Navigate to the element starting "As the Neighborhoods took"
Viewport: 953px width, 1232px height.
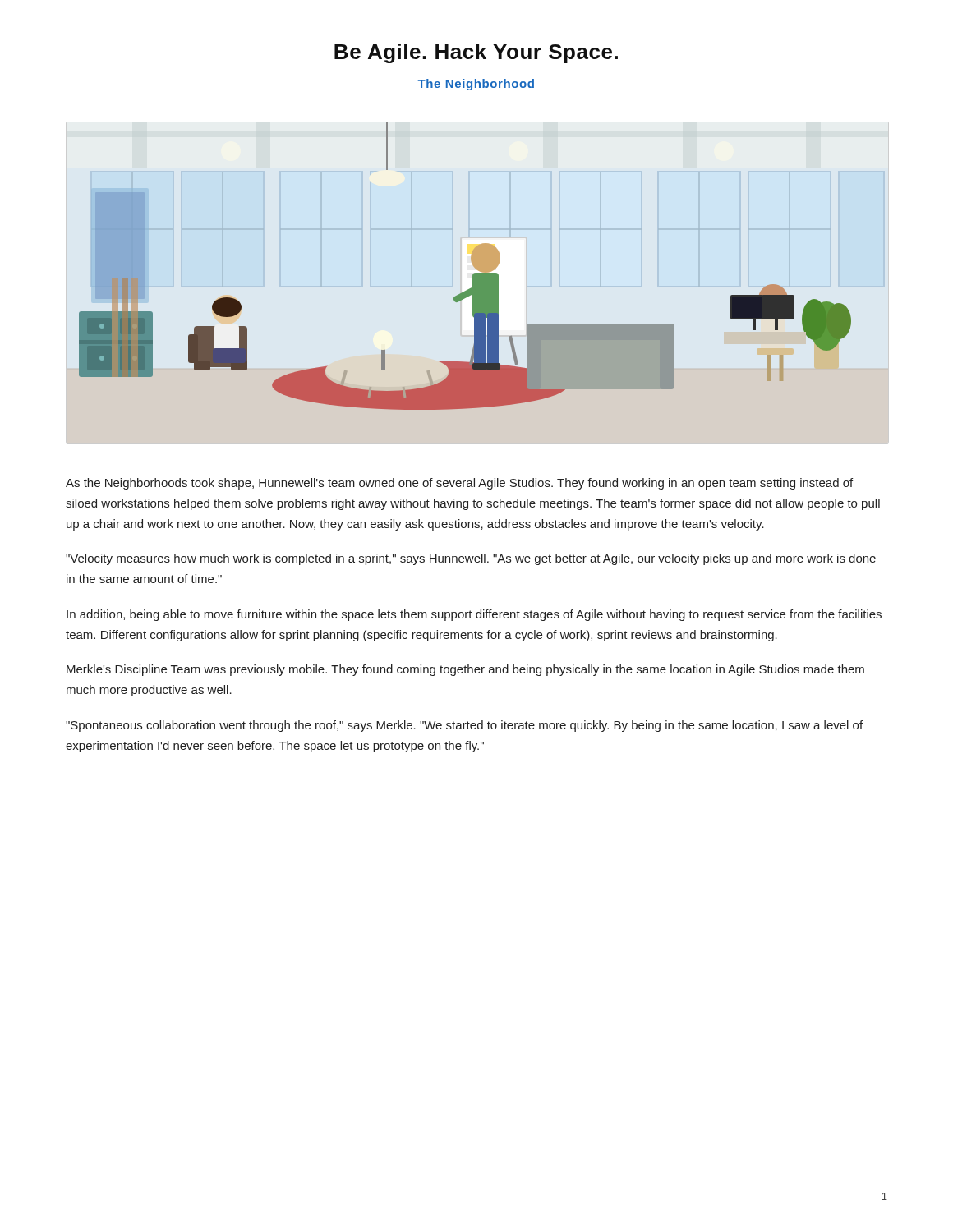(x=476, y=614)
